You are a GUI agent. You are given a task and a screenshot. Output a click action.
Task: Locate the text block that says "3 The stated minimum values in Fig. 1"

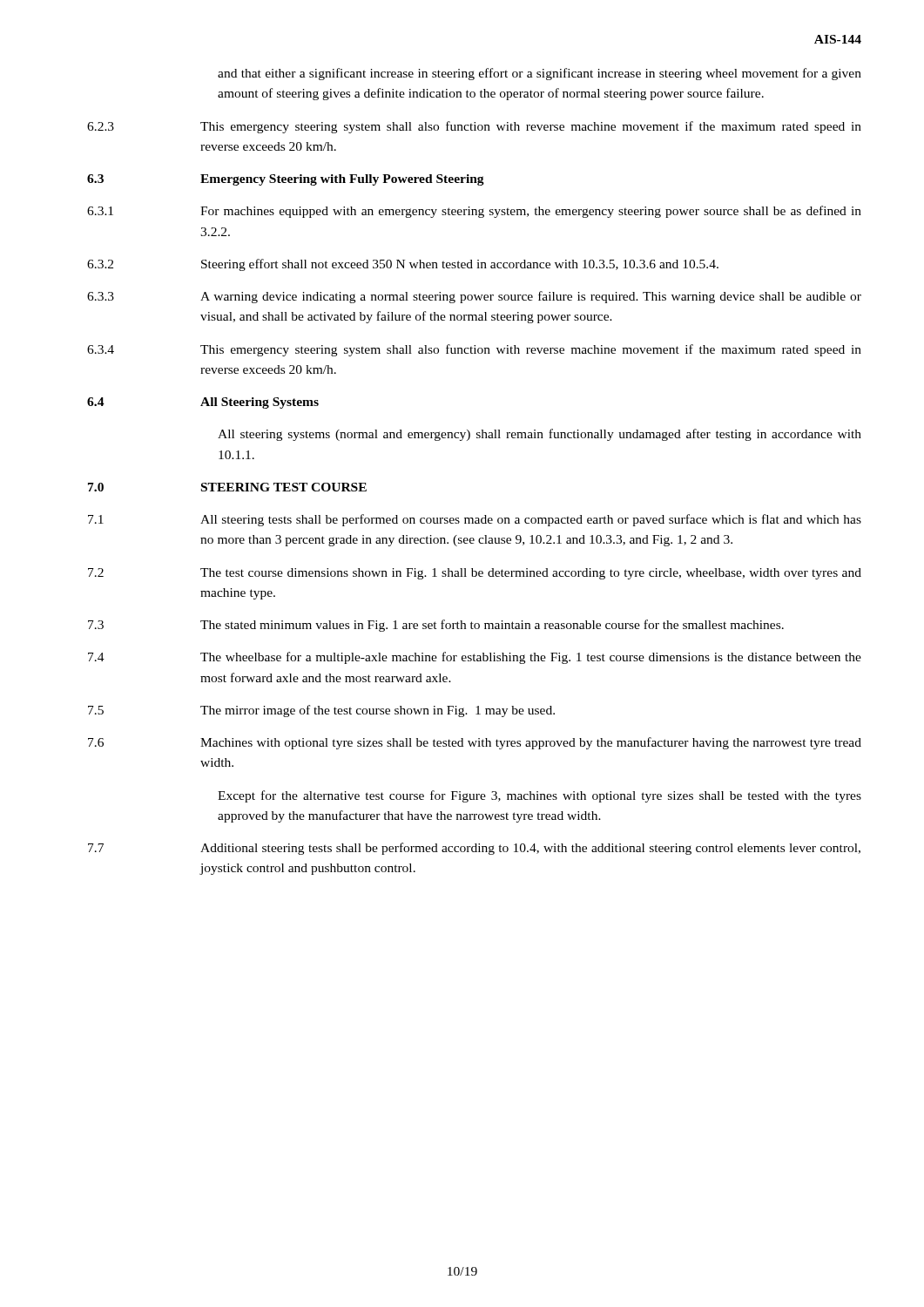[474, 624]
